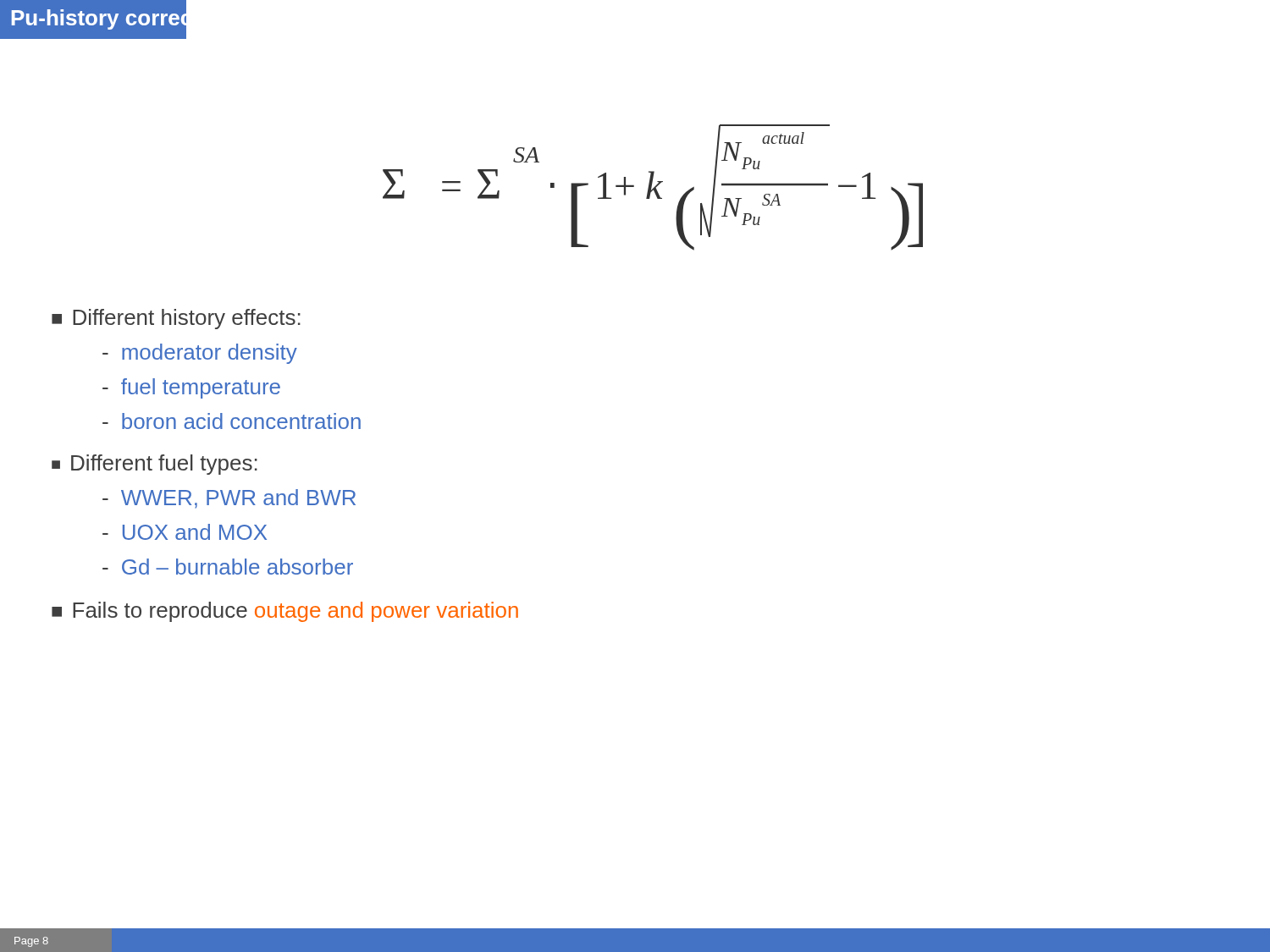Point to the passage starting "Σ = Σ SA ⋅"
1270x952 pixels.
pos(639,178)
